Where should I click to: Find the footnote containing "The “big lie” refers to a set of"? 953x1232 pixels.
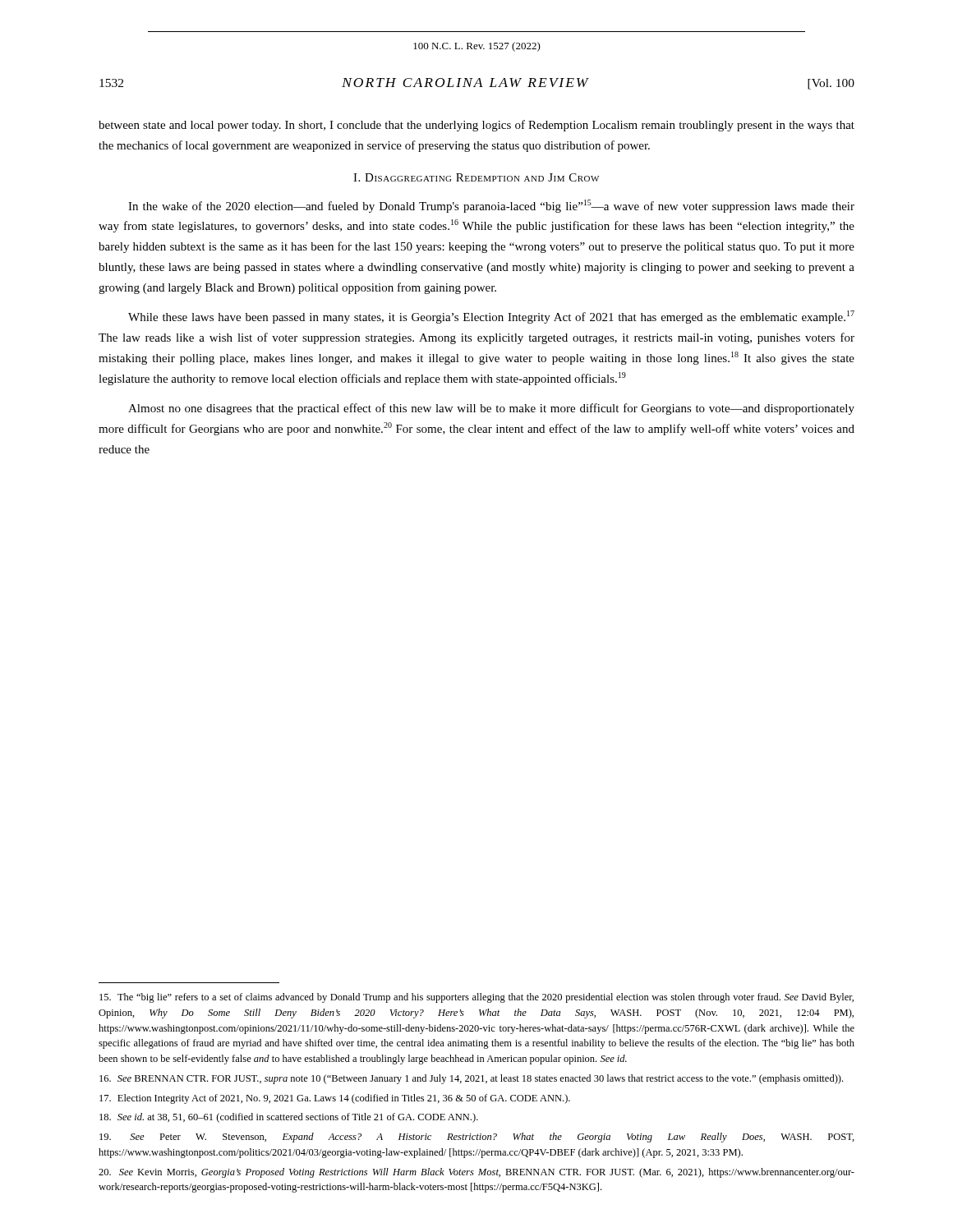[476, 1028]
